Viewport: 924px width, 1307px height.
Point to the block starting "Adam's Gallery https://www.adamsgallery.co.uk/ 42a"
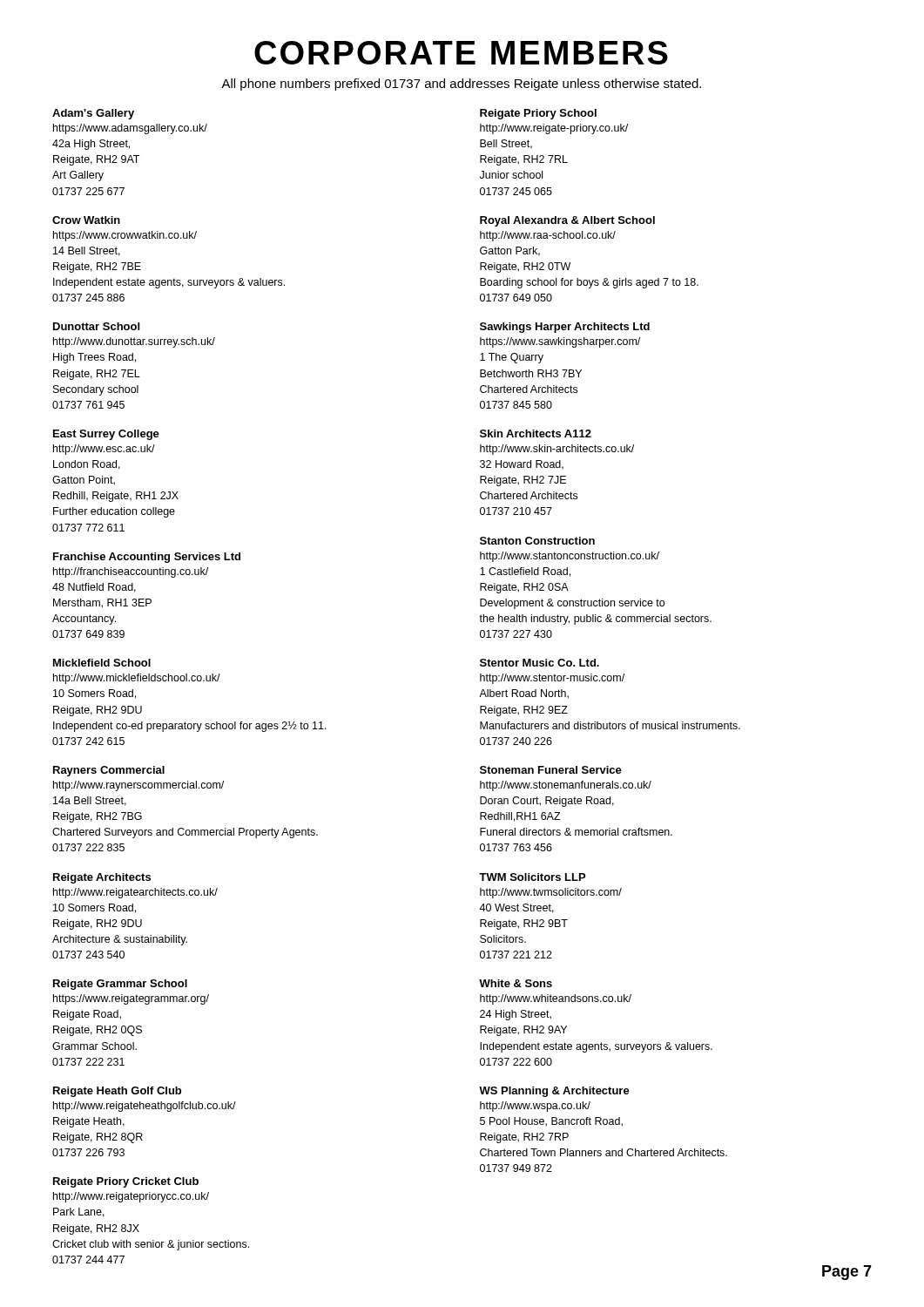[93, 114]
